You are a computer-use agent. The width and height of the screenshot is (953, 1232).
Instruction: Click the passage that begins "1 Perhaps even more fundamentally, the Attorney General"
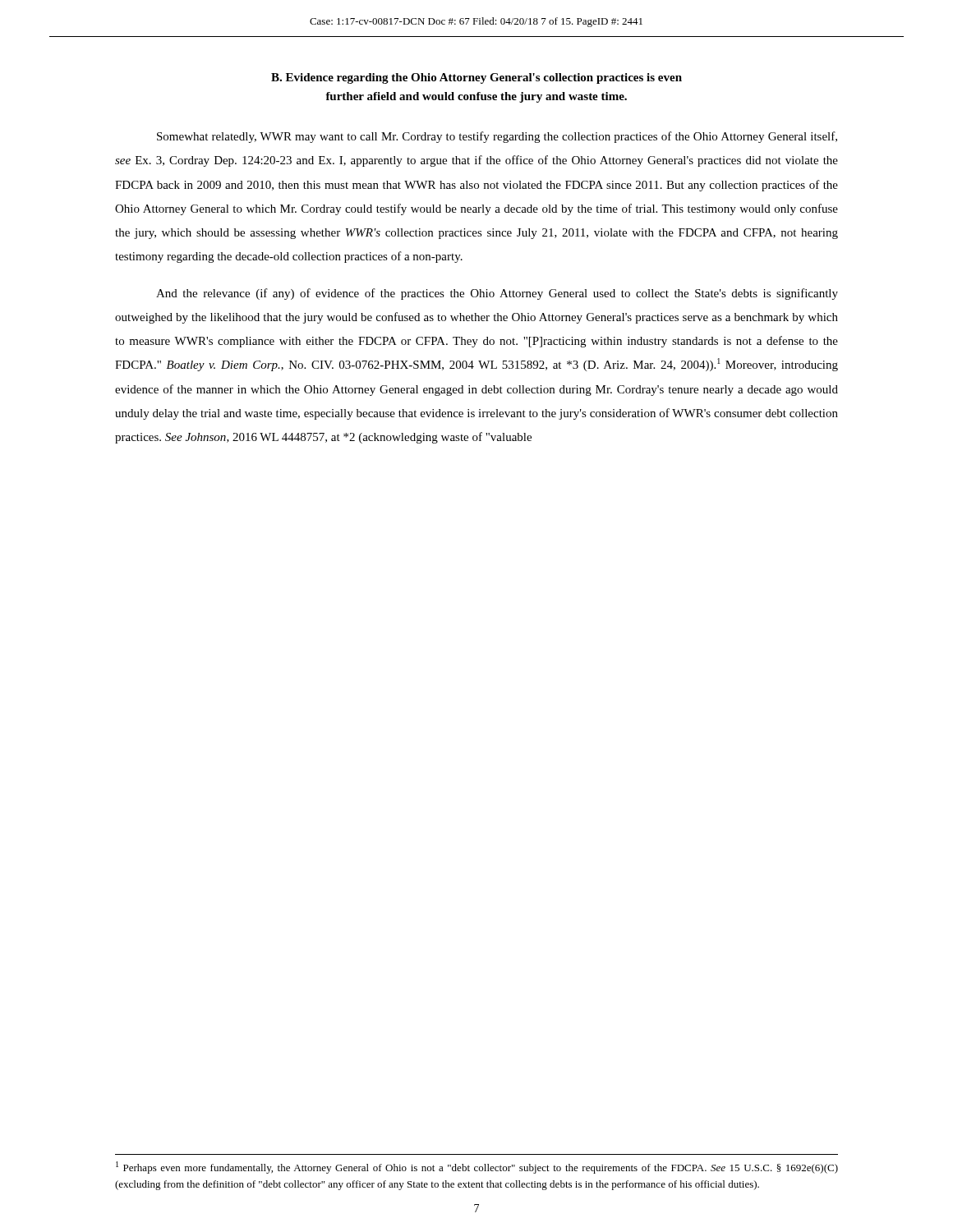point(476,1176)
